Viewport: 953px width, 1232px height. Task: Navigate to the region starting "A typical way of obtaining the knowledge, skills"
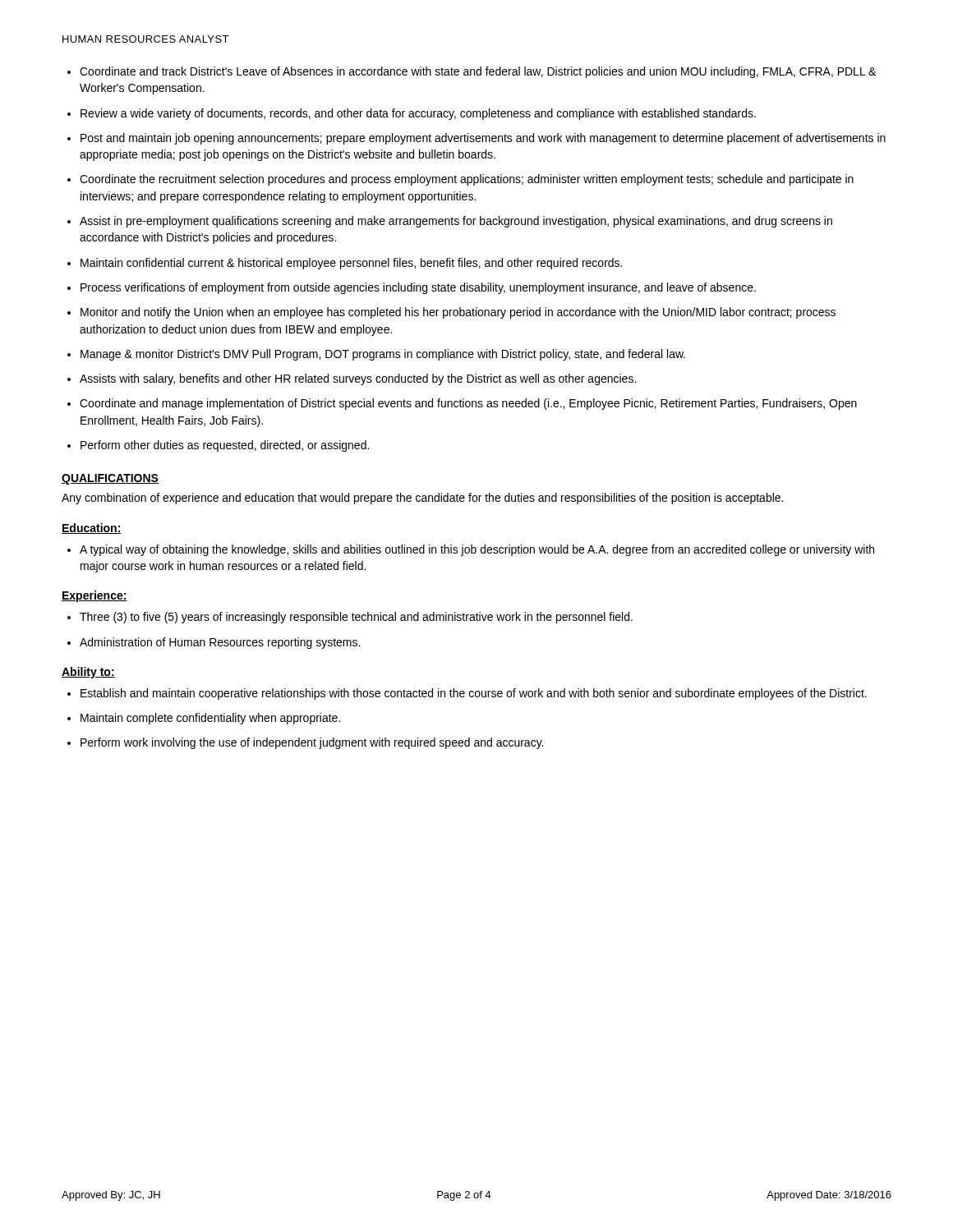(476, 558)
